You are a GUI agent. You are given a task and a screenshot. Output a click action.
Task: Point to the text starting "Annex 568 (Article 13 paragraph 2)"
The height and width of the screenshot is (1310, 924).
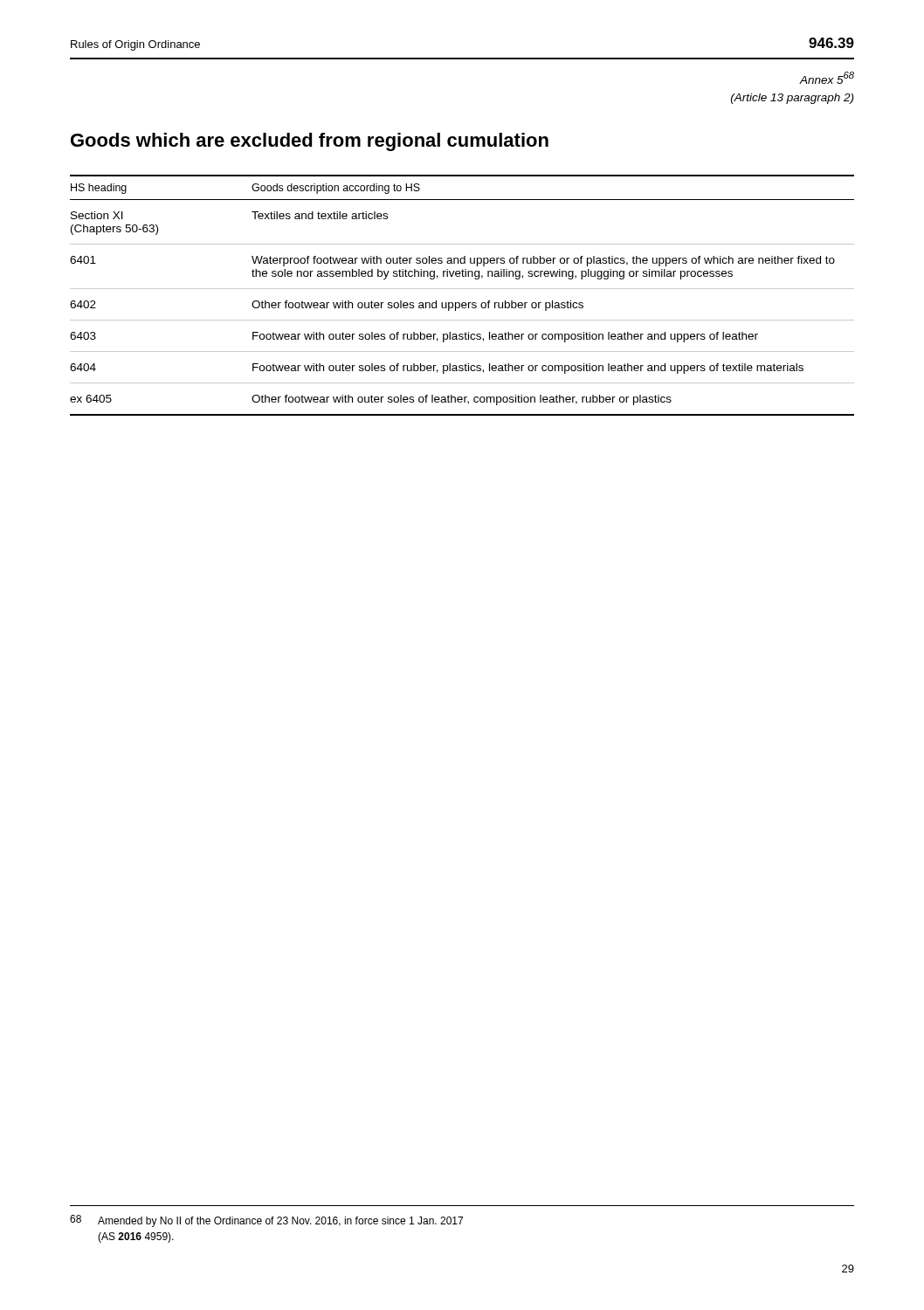point(792,87)
